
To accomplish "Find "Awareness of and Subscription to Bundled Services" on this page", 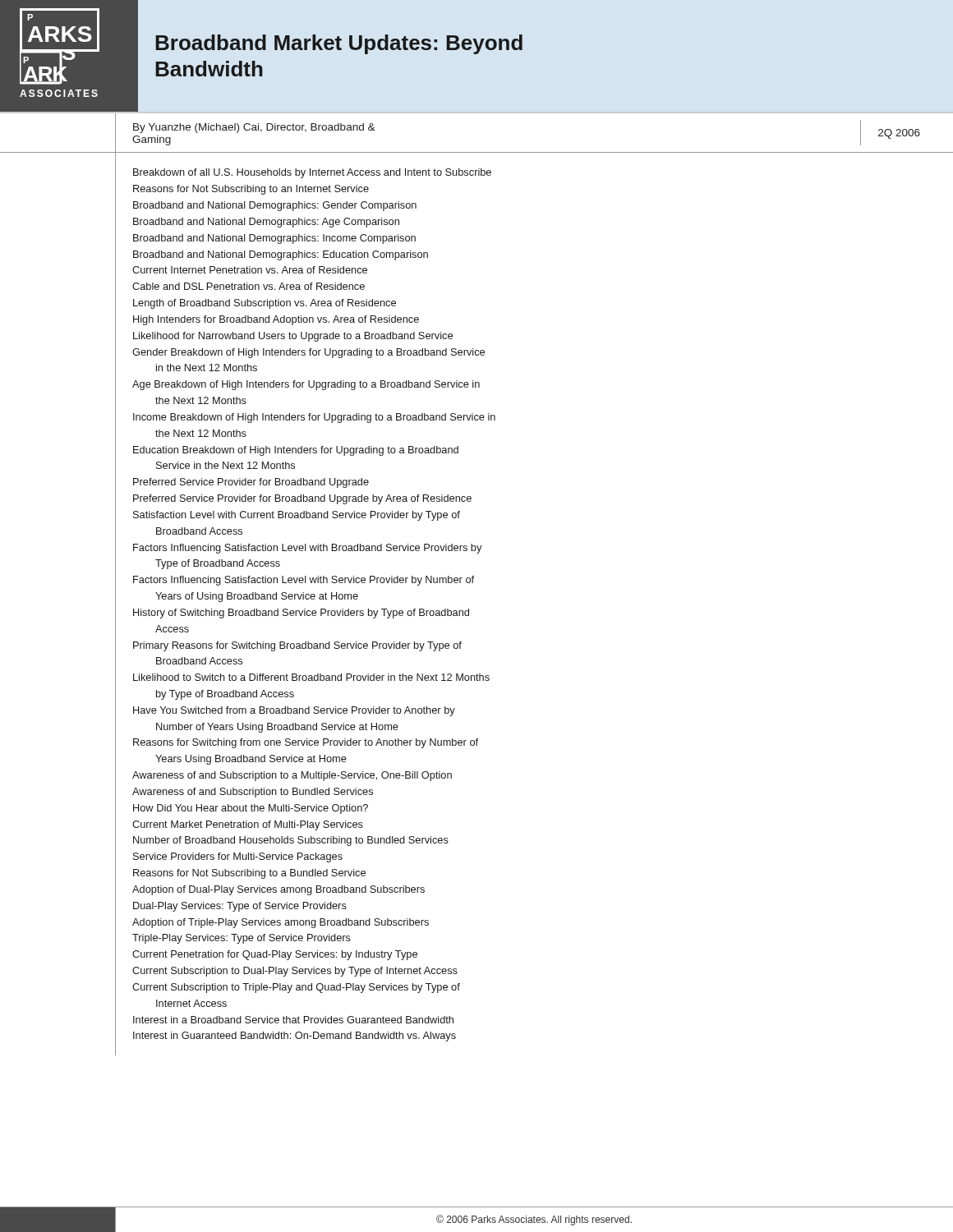I will coord(253,791).
